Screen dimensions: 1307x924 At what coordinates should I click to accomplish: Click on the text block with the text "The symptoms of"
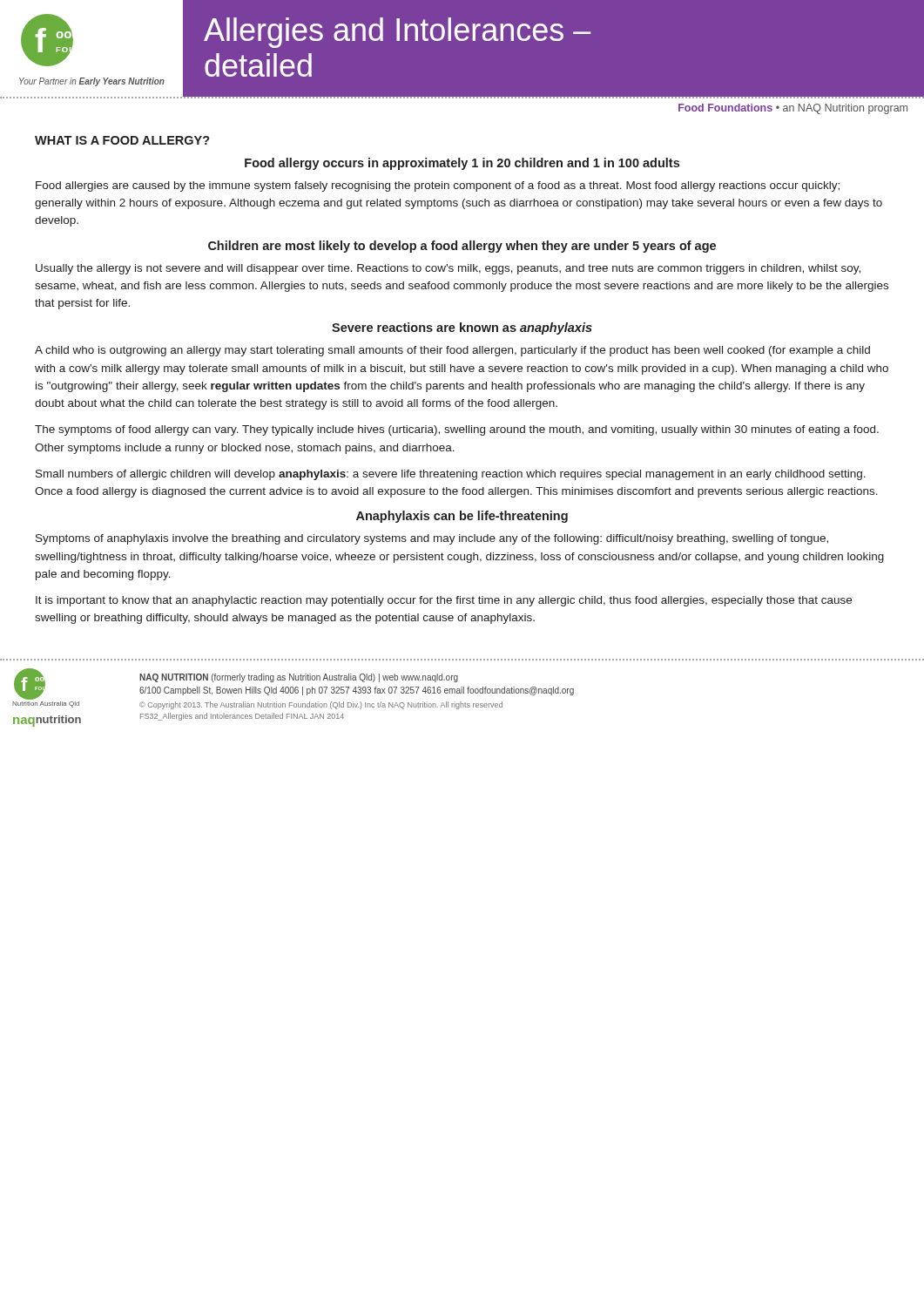tap(457, 438)
